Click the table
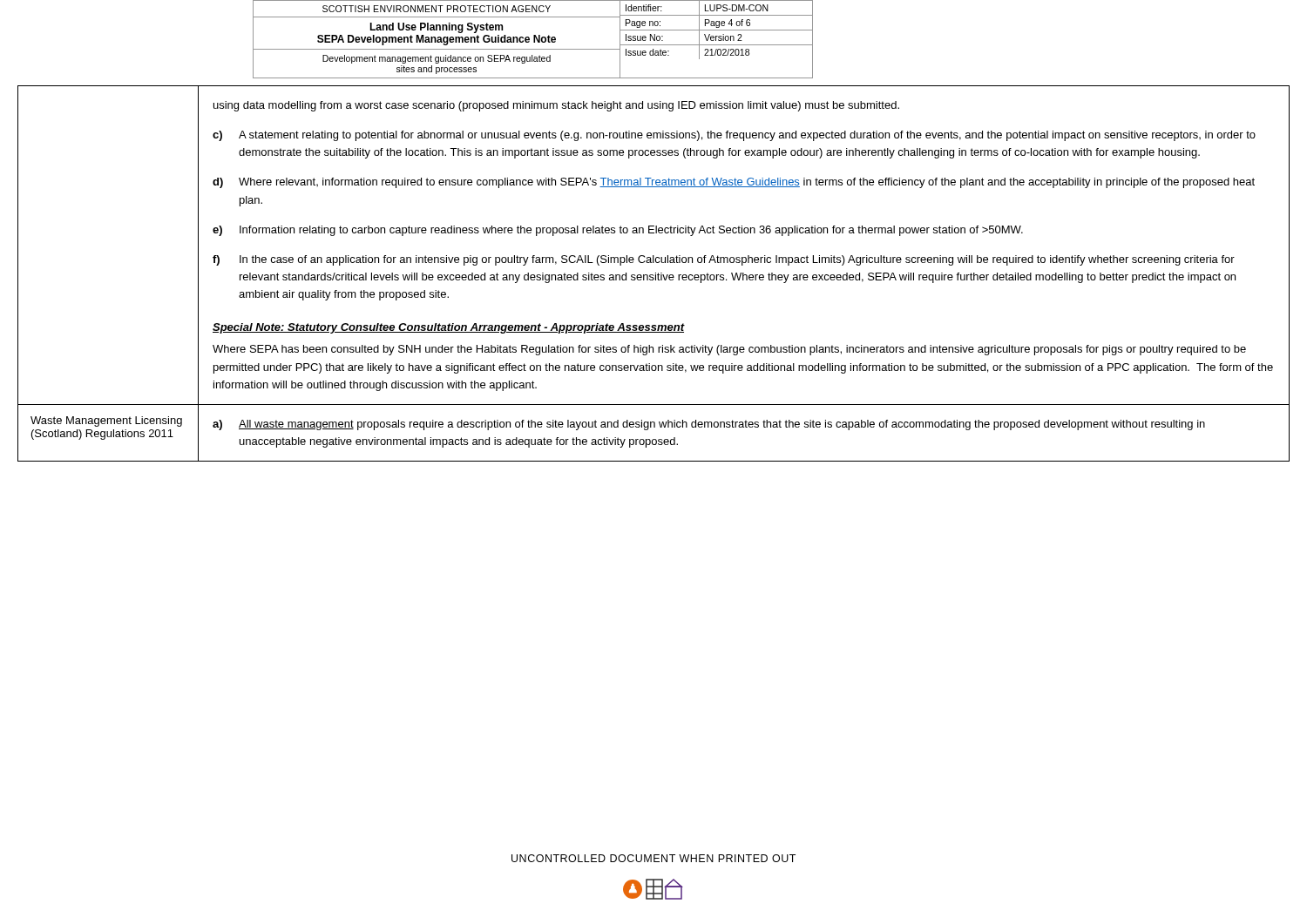 654,433
